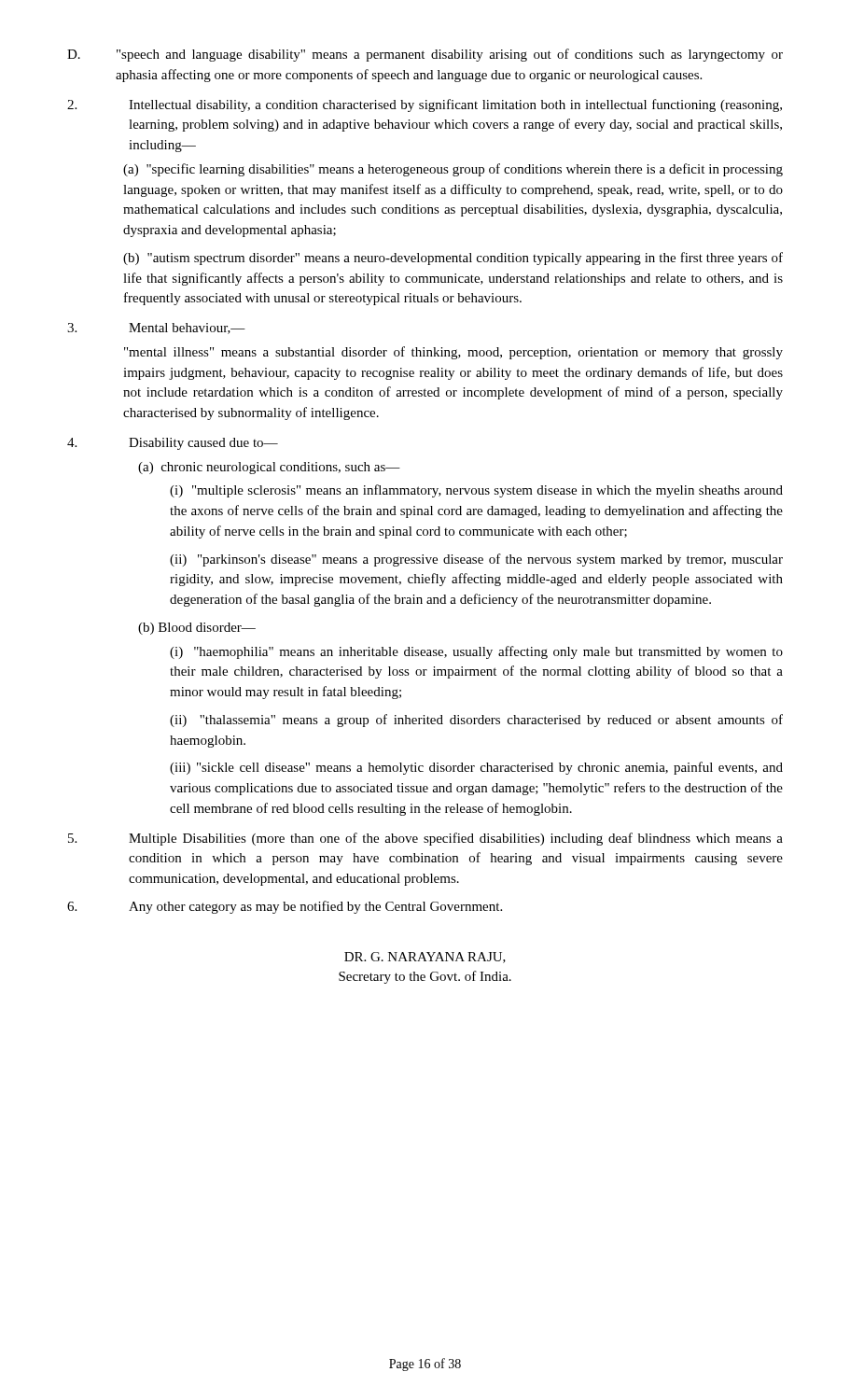Where is the passage that starts "(i) "multiple sclerosis" means an inflammatory,"?

476,511
